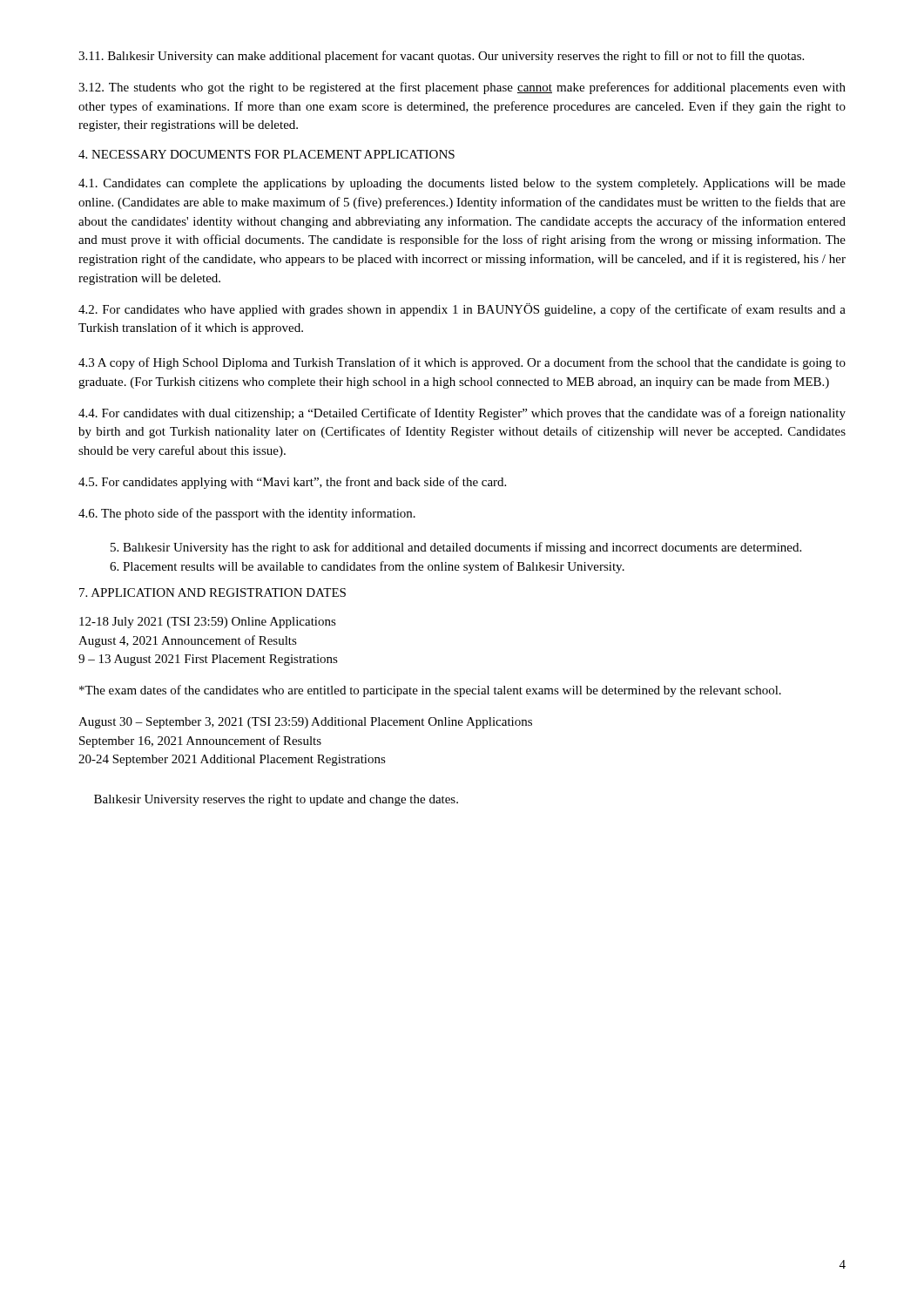The width and height of the screenshot is (924, 1307).
Task: Find the text block starting "Balıkesir University reserves the right"
Action: pos(273,799)
